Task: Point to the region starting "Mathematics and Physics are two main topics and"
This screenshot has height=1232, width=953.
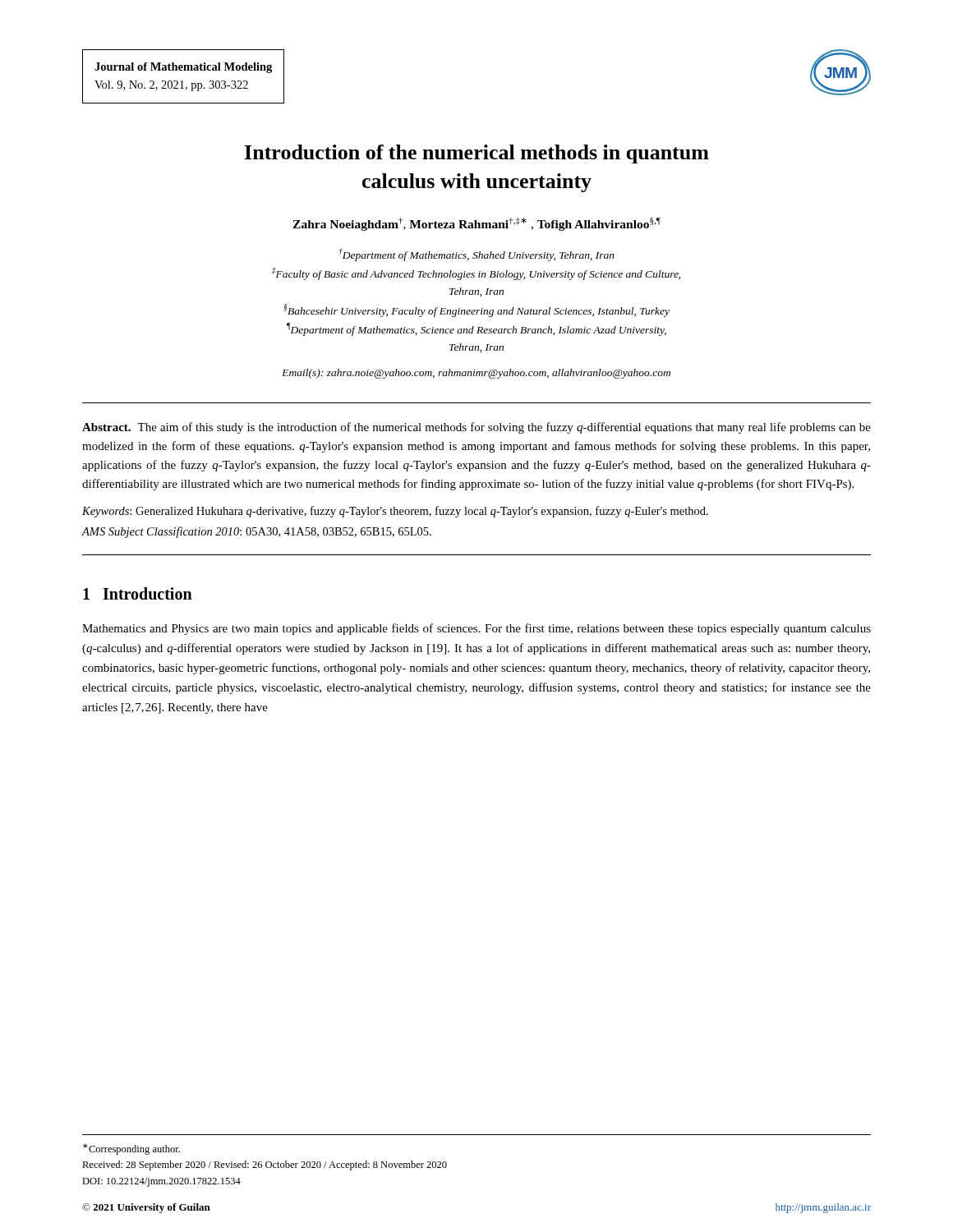Action: point(476,668)
